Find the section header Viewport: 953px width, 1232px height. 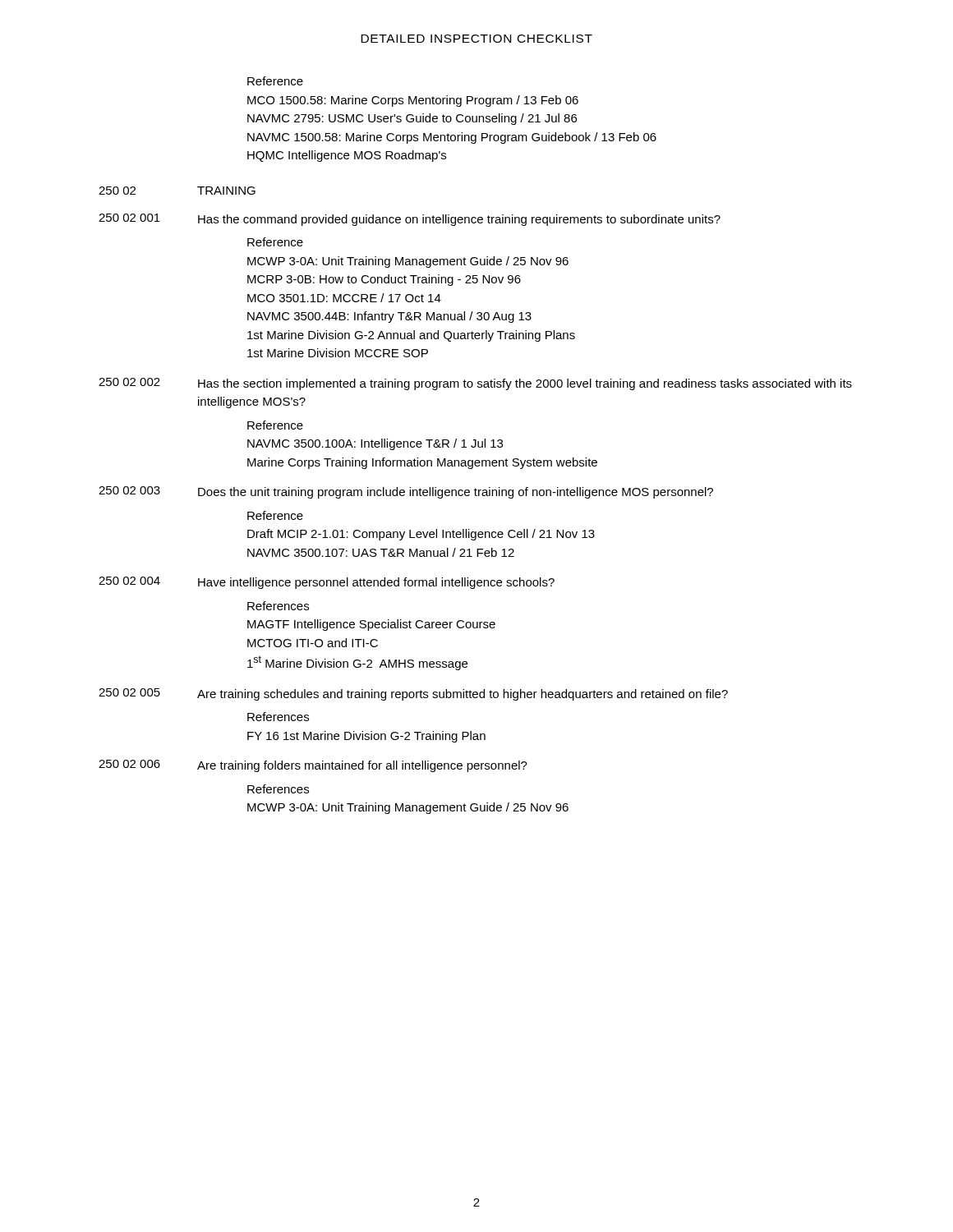pyautogui.click(x=177, y=190)
